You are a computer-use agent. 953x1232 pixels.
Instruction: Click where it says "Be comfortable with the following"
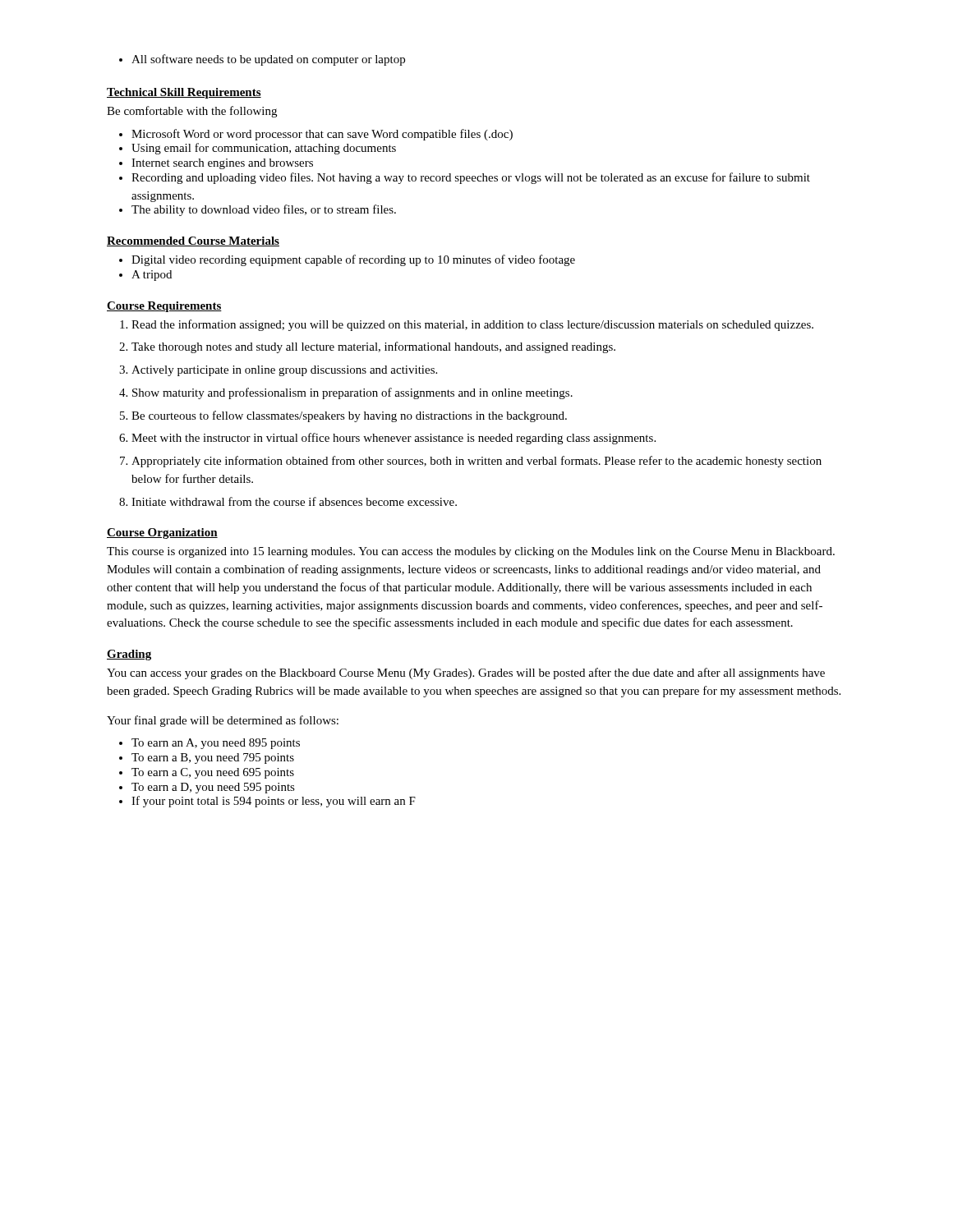(192, 111)
